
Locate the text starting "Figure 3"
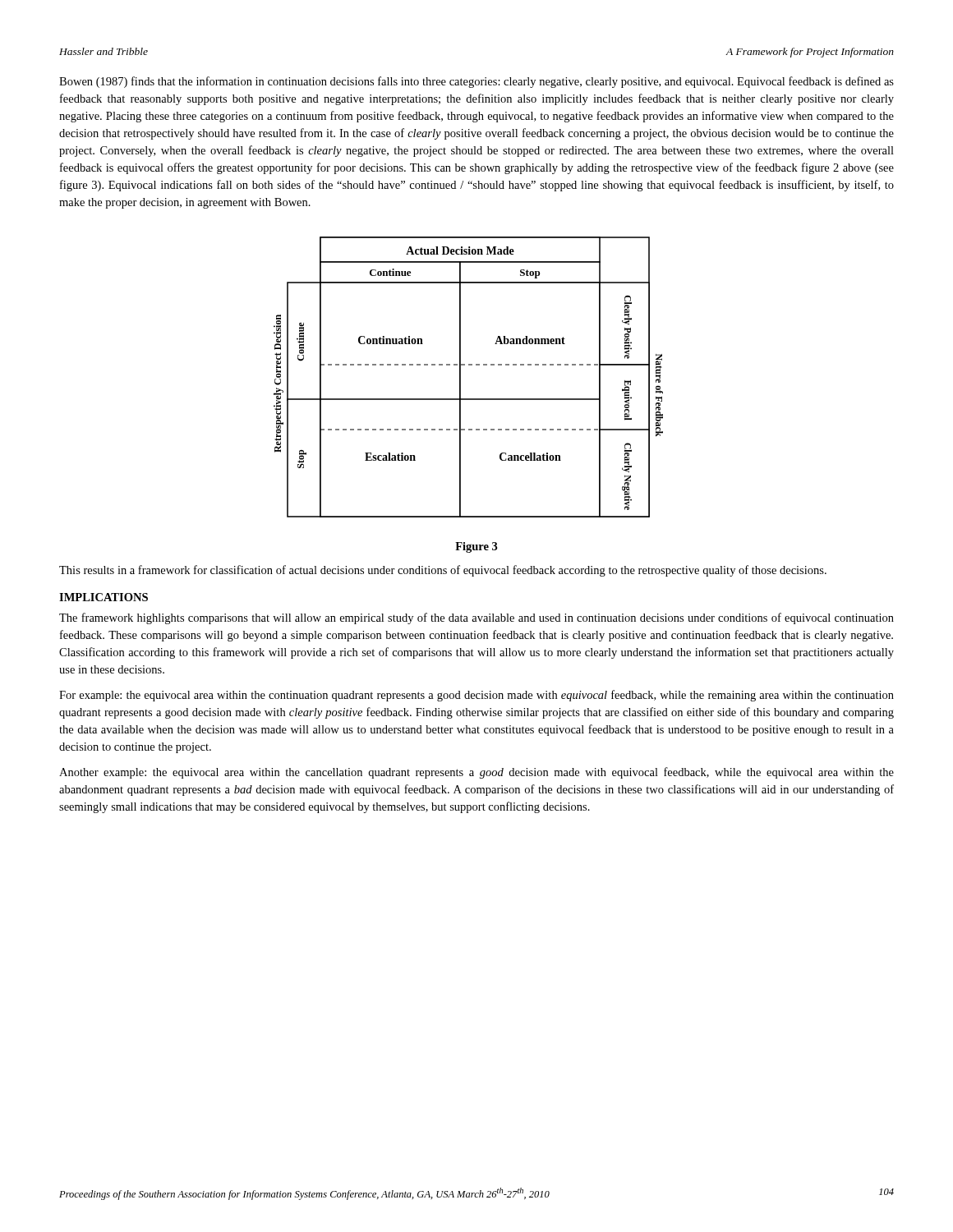(x=476, y=546)
